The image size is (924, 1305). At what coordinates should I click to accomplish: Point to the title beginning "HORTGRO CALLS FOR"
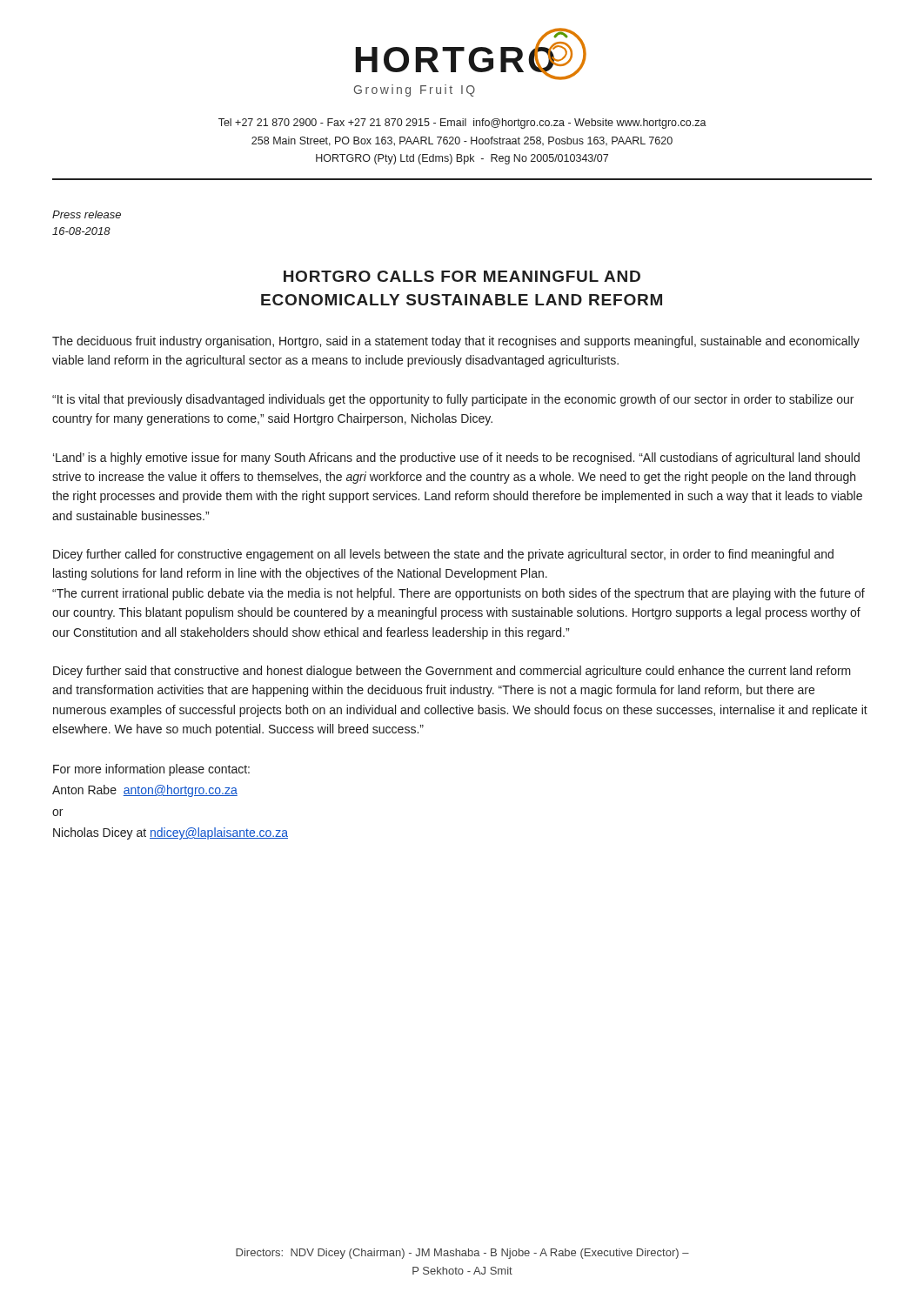(462, 288)
